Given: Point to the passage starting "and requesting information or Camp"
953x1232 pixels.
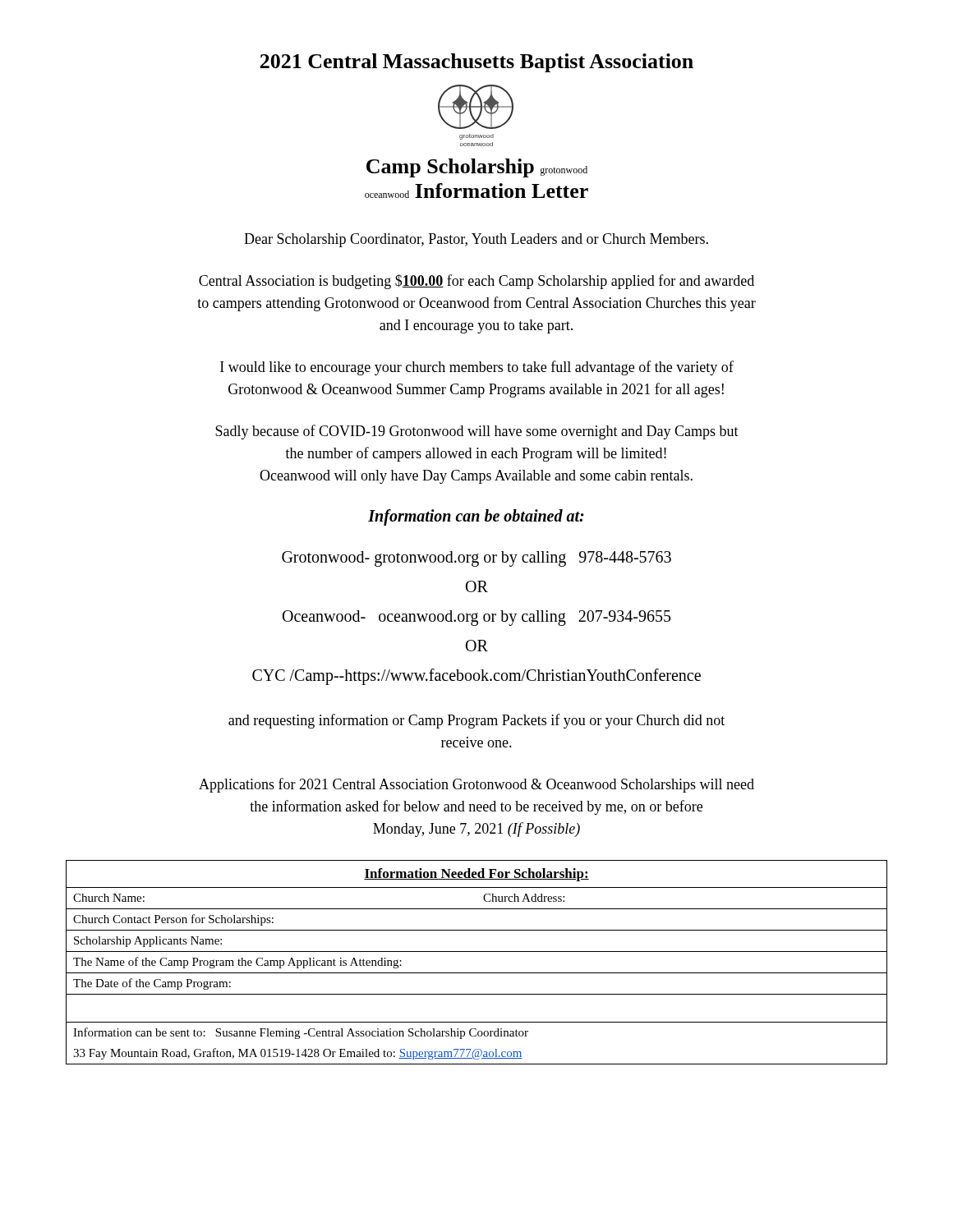Looking at the screenshot, I should (476, 731).
